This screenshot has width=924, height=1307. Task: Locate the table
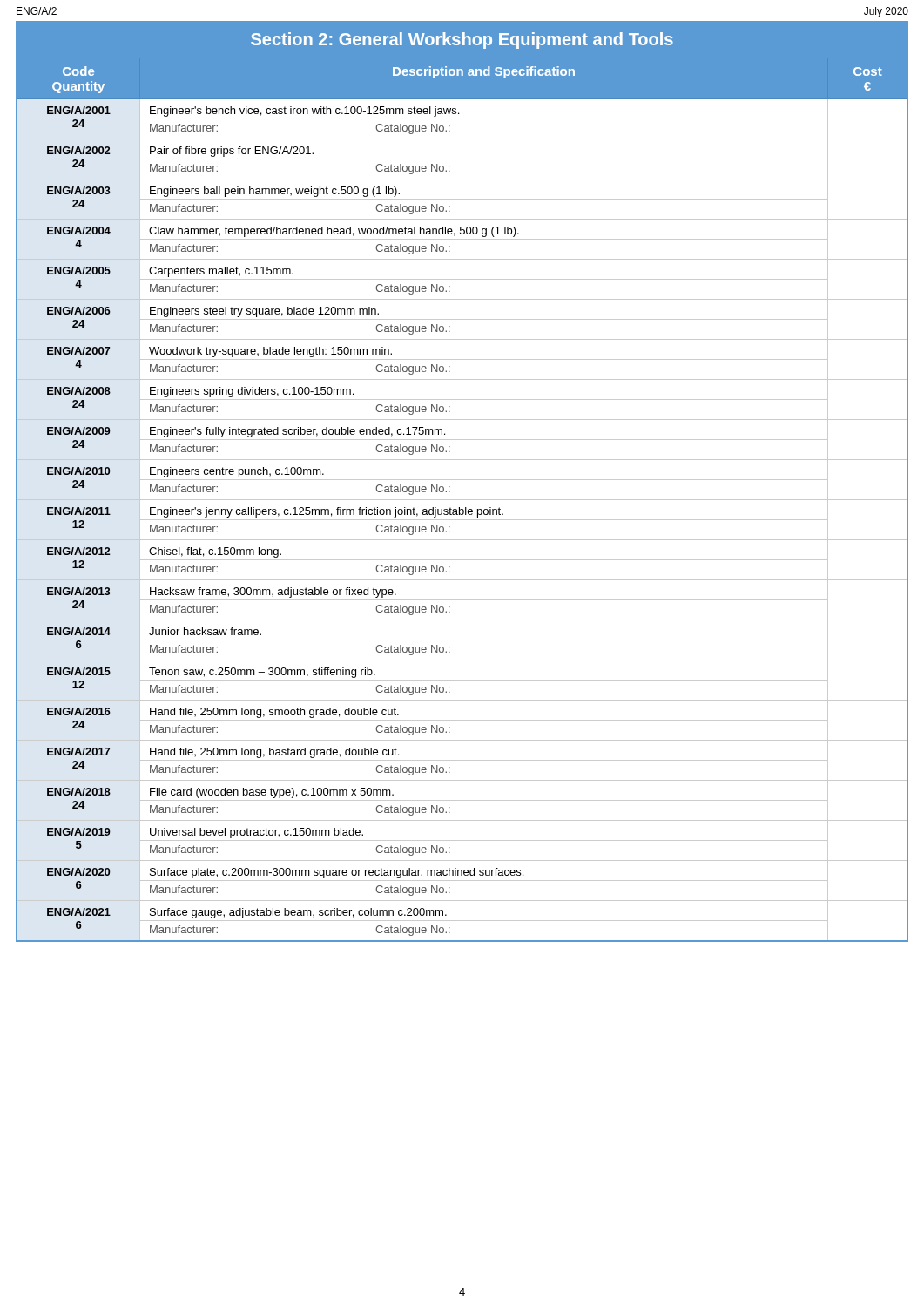click(x=462, y=481)
